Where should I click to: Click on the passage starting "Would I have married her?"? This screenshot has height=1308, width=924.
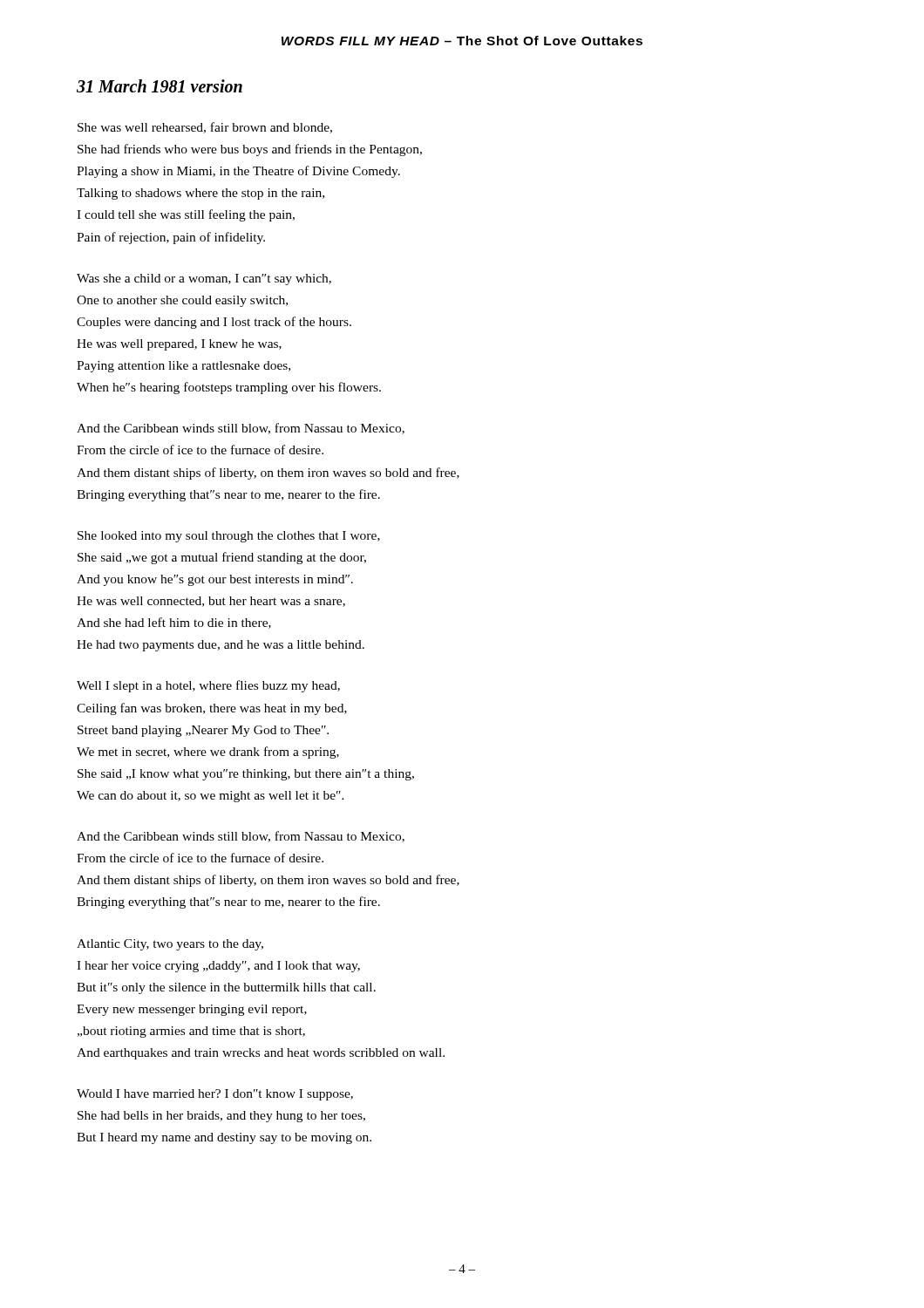tap(225, 1115)
